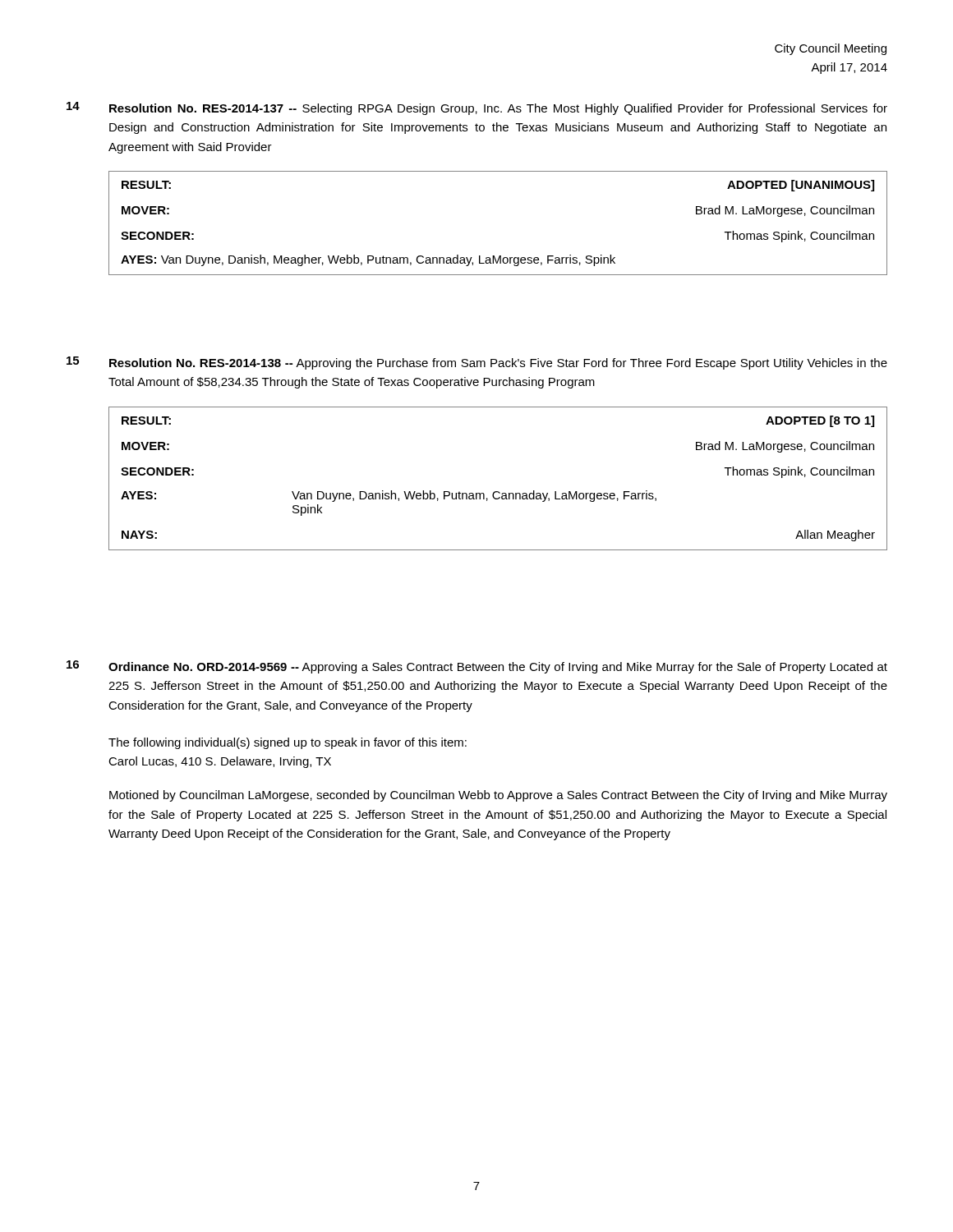Find the element starting "16 Ordinance No. ORD-2014-9569 --"
The height and width of the screenshot is (1232, 953).
(x=476, y=750)
